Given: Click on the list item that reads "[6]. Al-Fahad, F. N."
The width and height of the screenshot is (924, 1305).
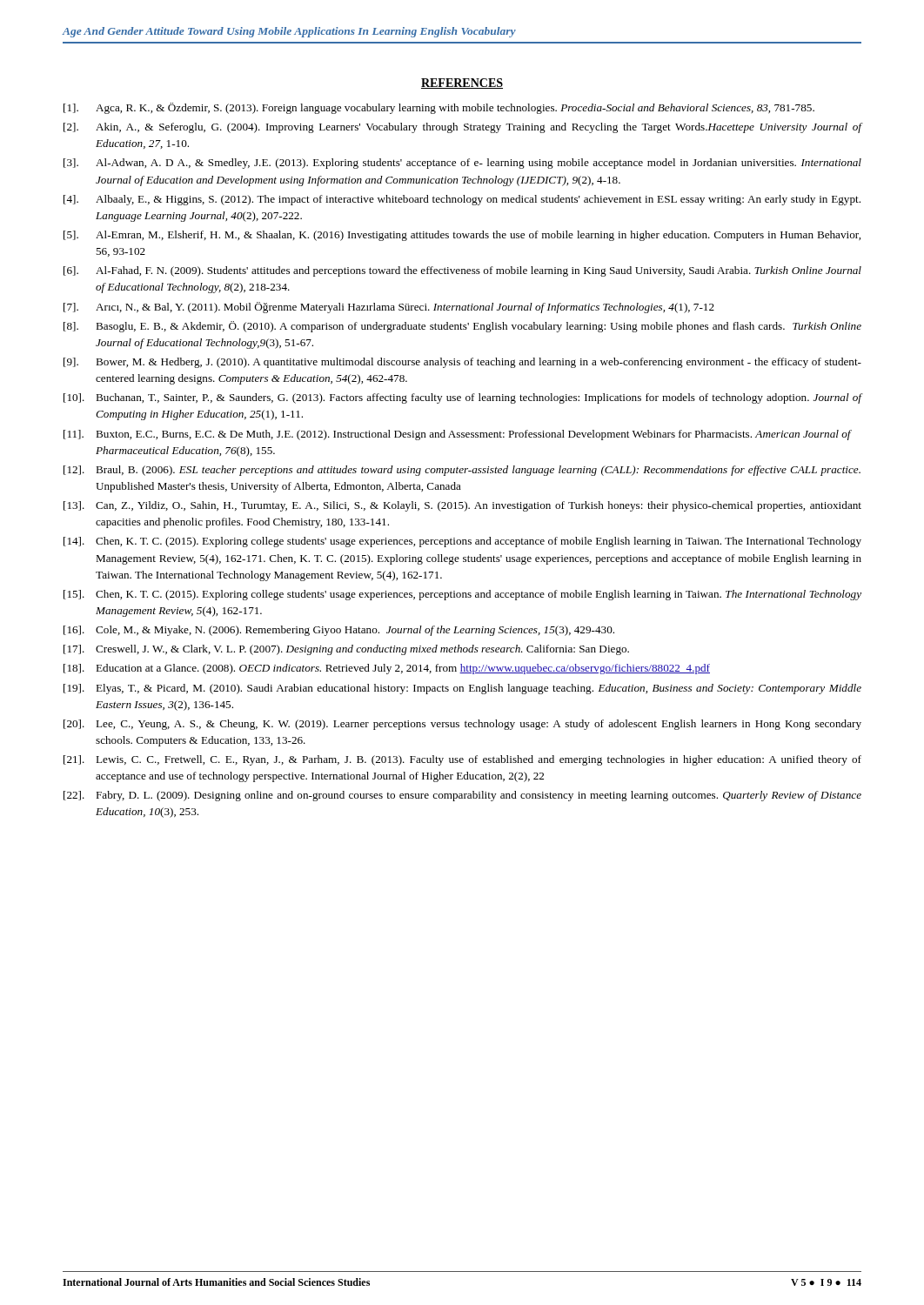Looking at the screenshot, I should click(x=462, y=279).
